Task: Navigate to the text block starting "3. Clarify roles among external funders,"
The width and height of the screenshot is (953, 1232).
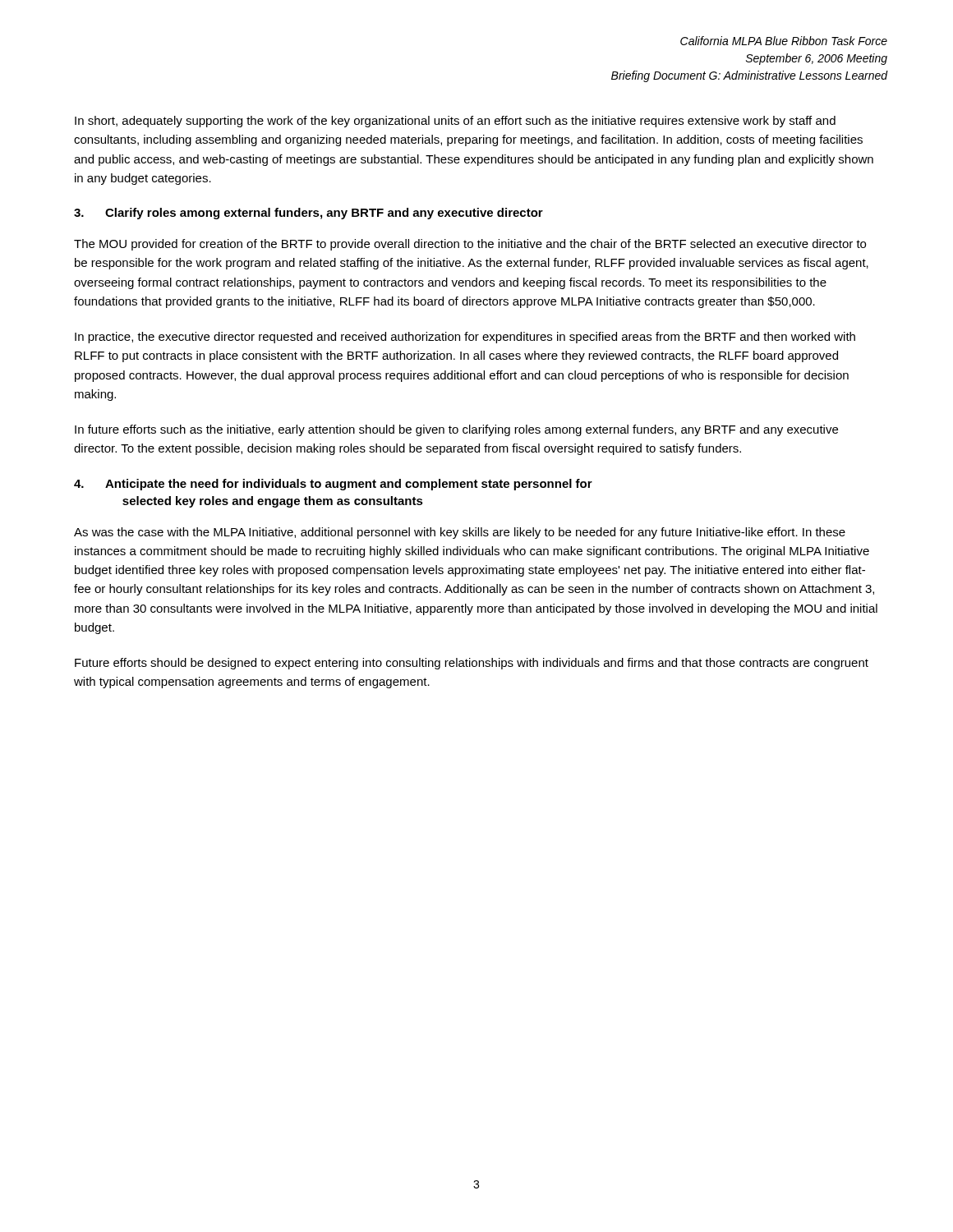Action: [476, 212]
